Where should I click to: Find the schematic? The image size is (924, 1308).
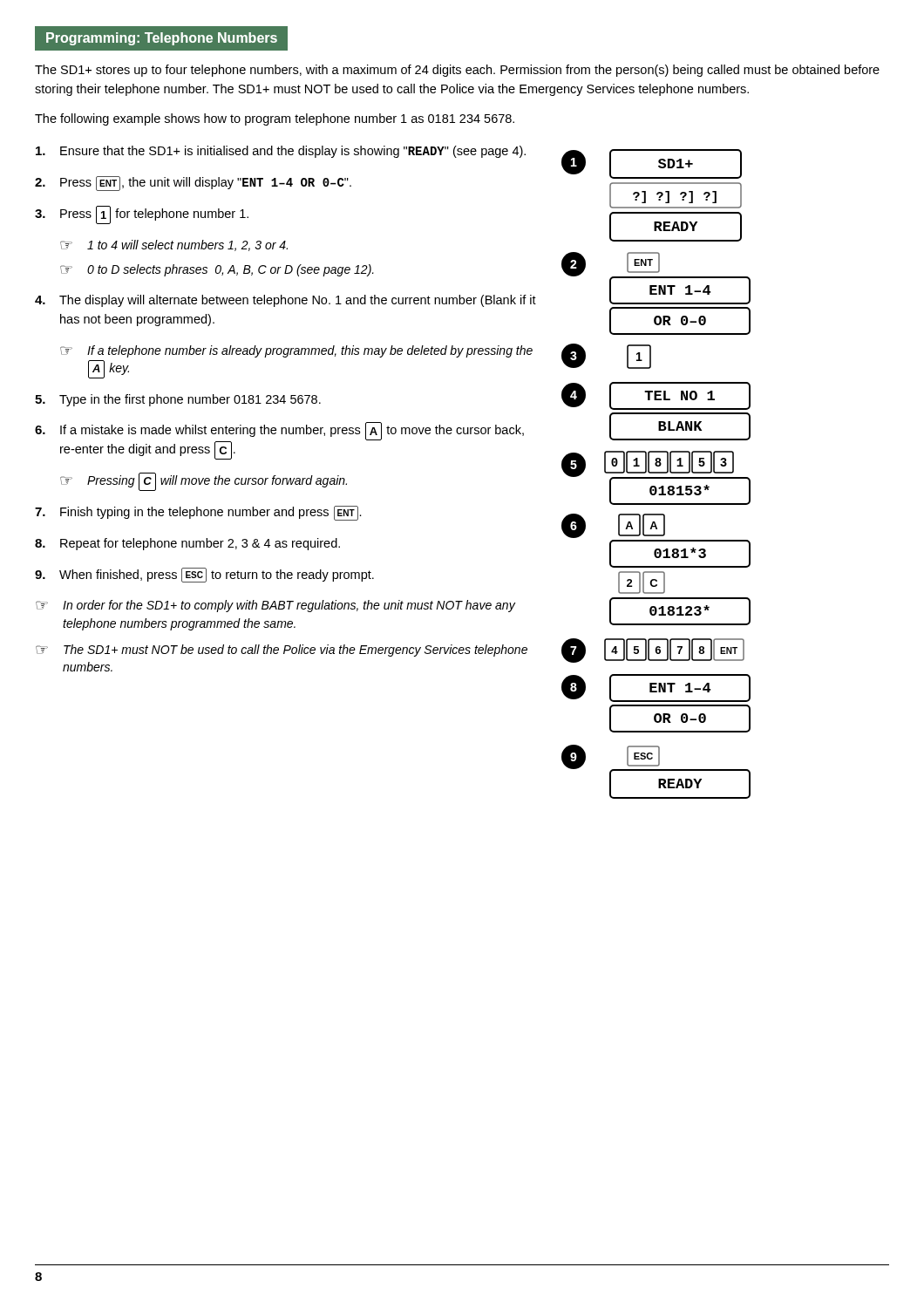point(715,626)
